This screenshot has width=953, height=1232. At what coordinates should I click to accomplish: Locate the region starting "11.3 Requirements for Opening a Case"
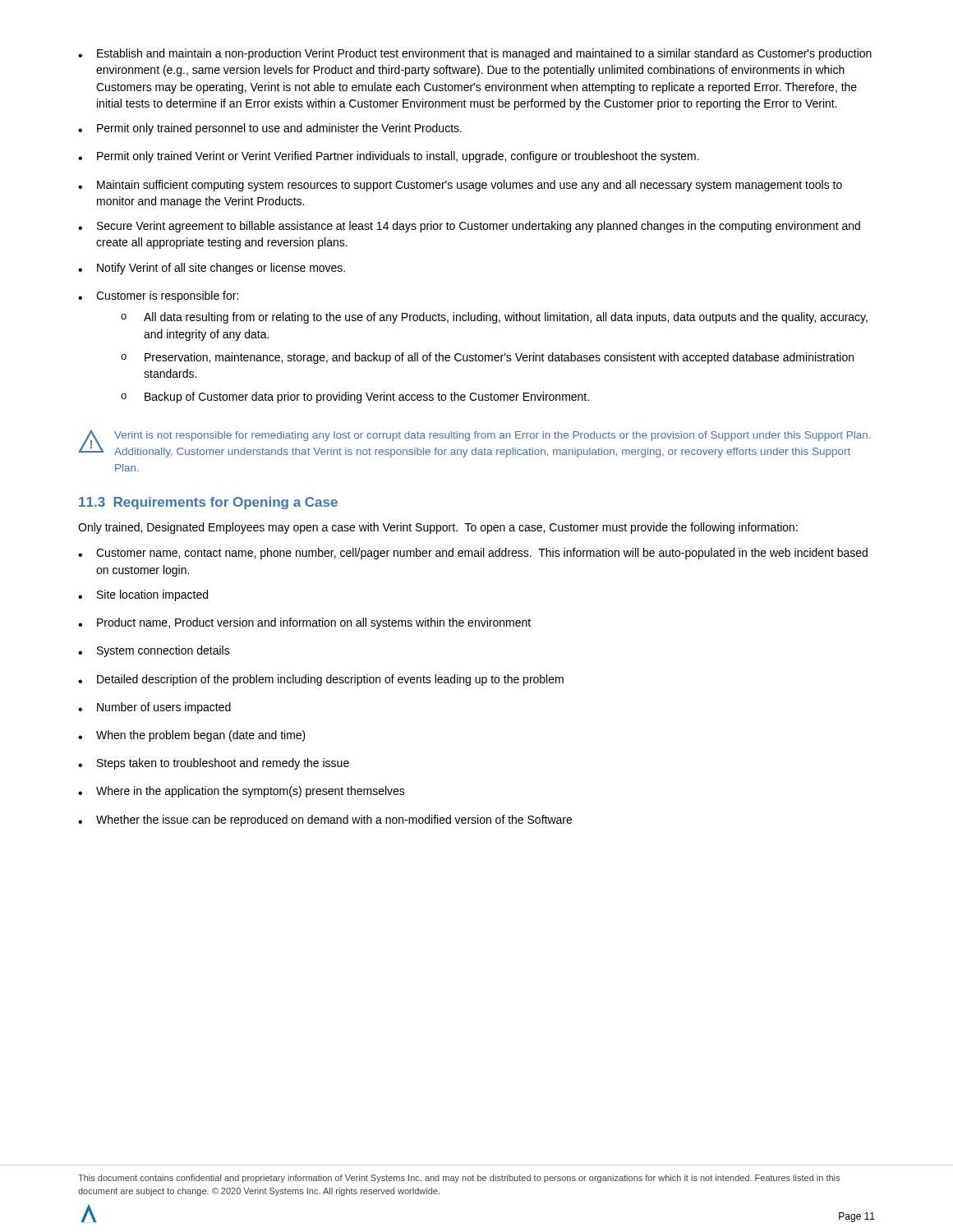(x=208, y=503)
